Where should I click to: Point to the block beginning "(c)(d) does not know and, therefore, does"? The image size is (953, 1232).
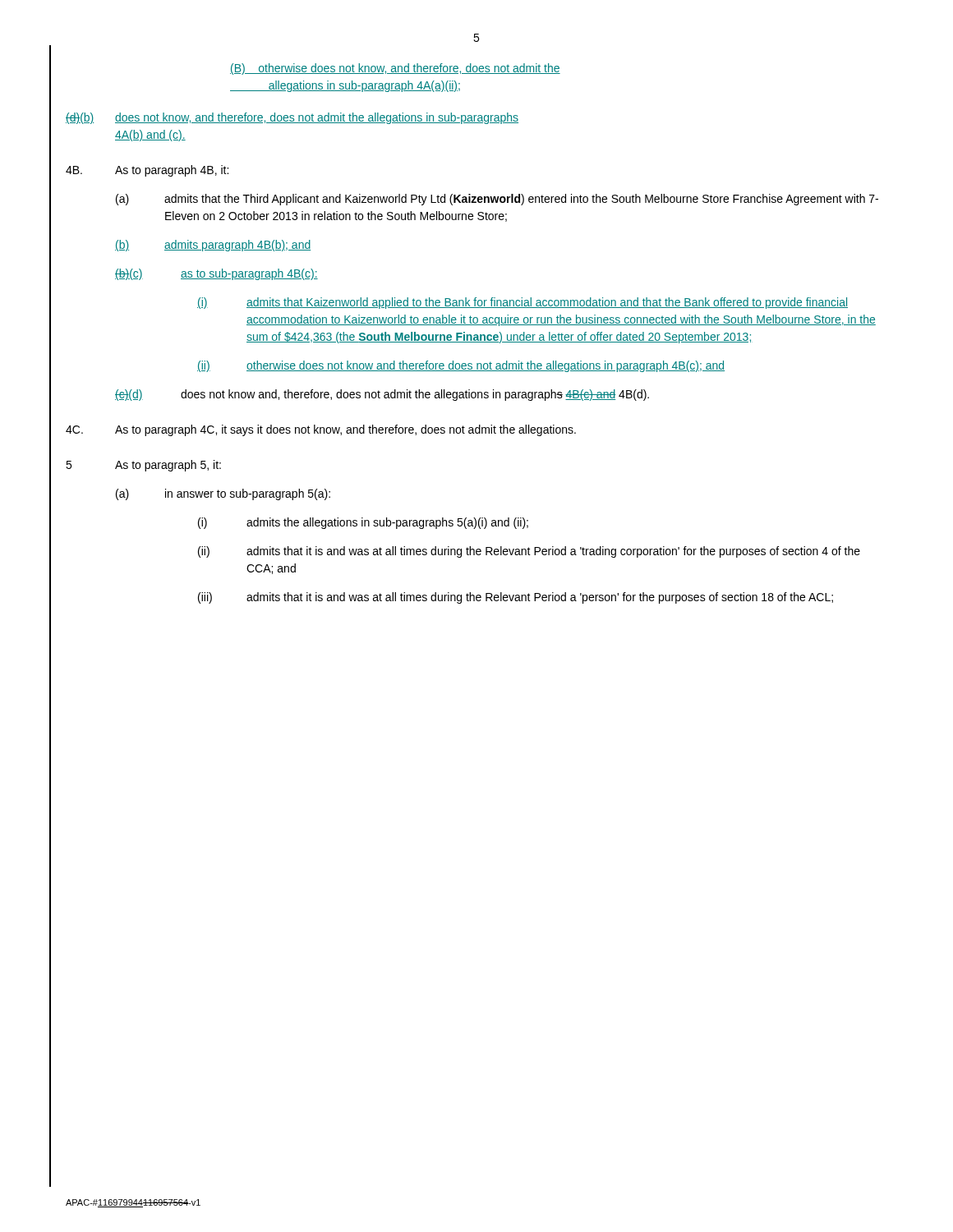coord(383,395)
